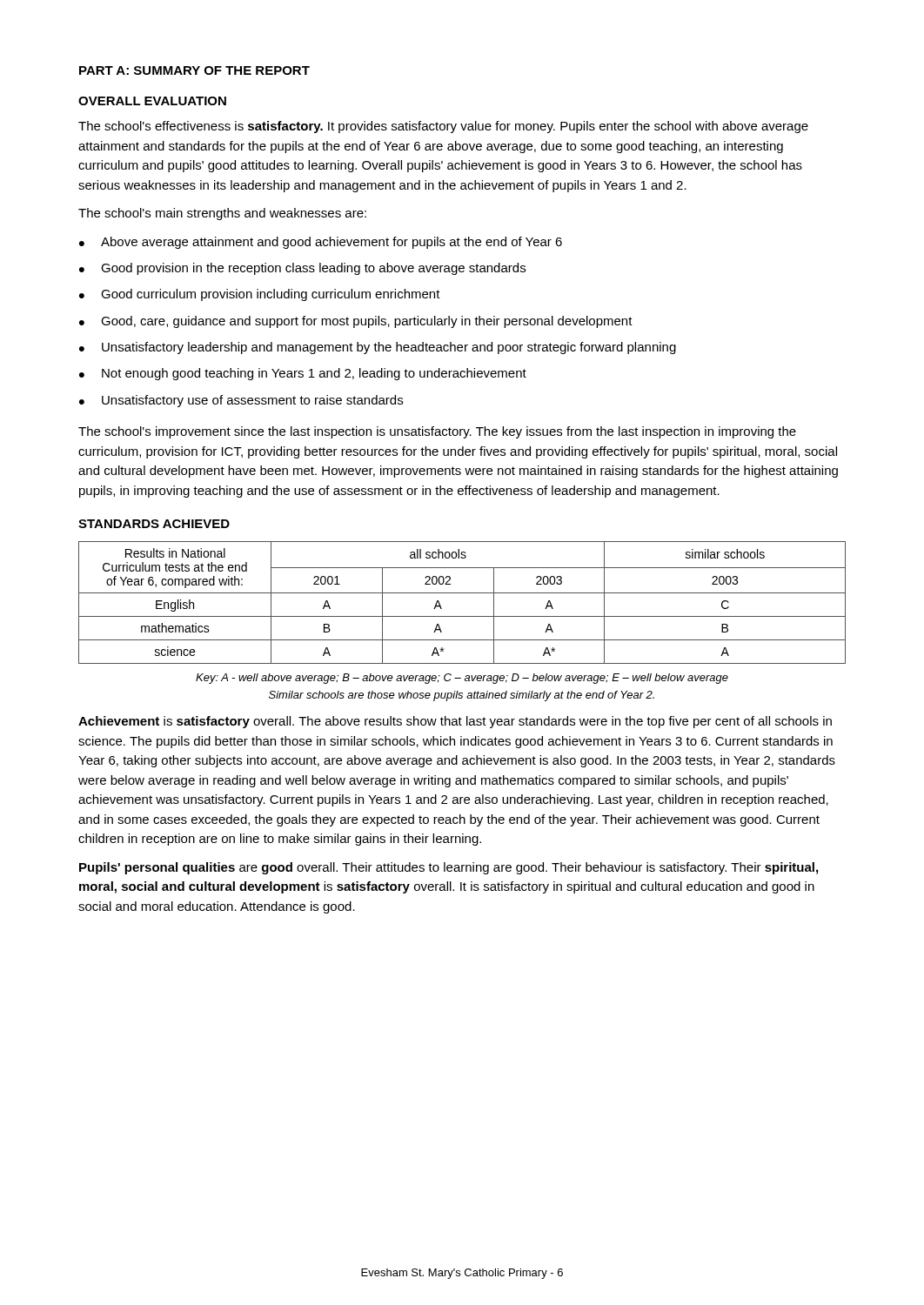The height and width of the screenshot is (1305, 924).
Task: Click the passage that begins "The school's main strengths and weaknesses"
Action: [223, 213]
